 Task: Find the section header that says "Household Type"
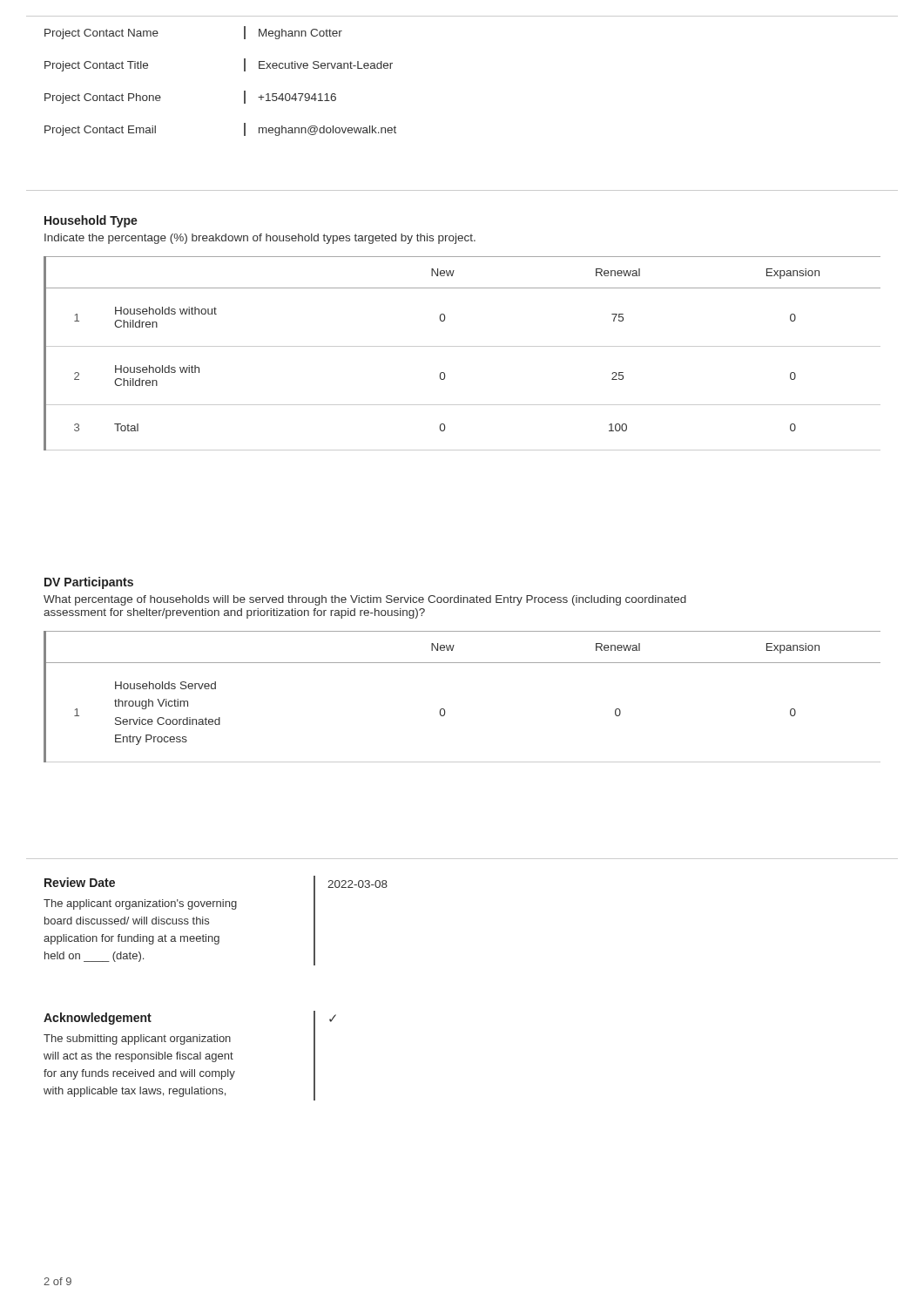click(91, 220)
